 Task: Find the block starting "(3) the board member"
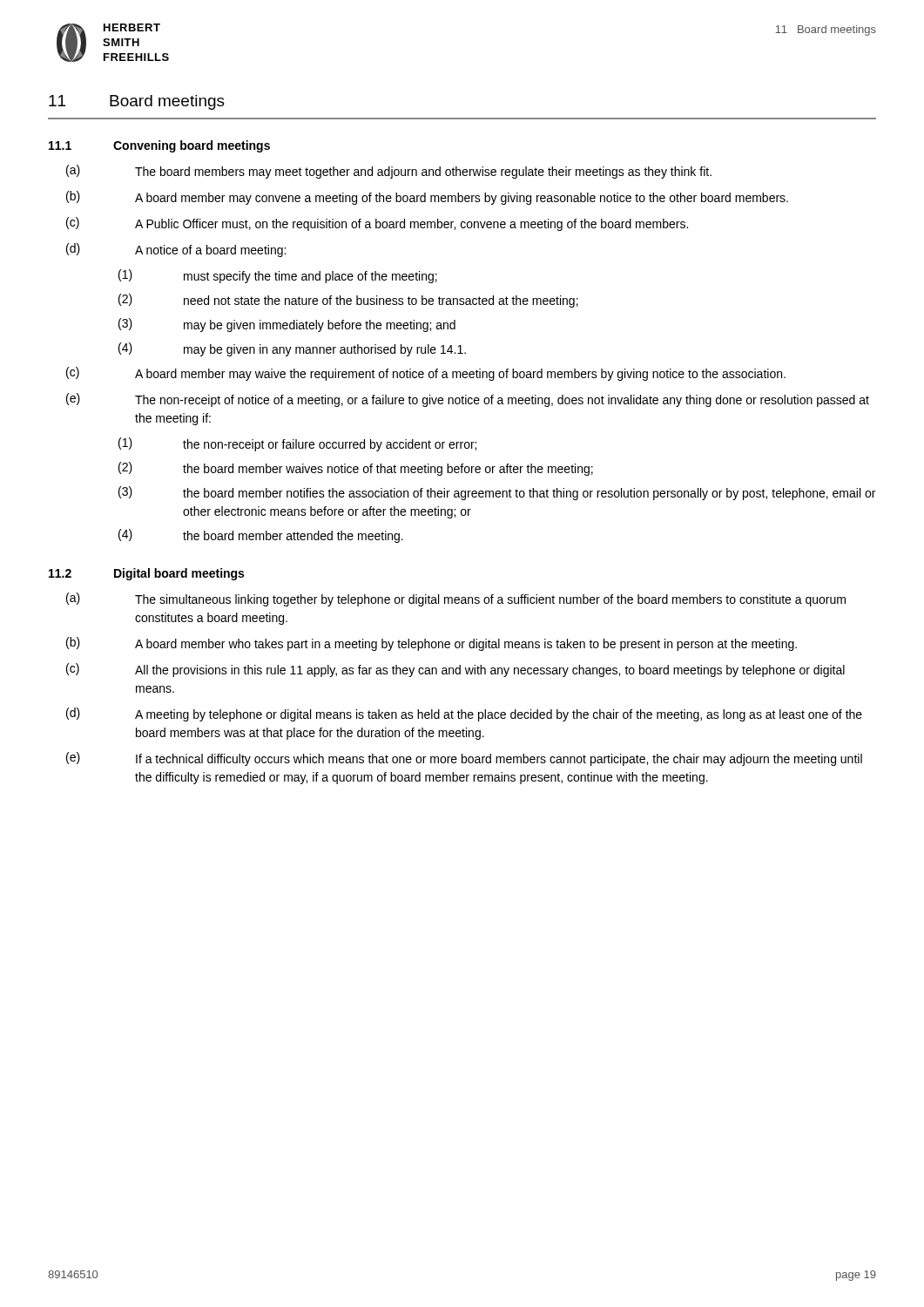pyautogui.click(x=497, y=503)
